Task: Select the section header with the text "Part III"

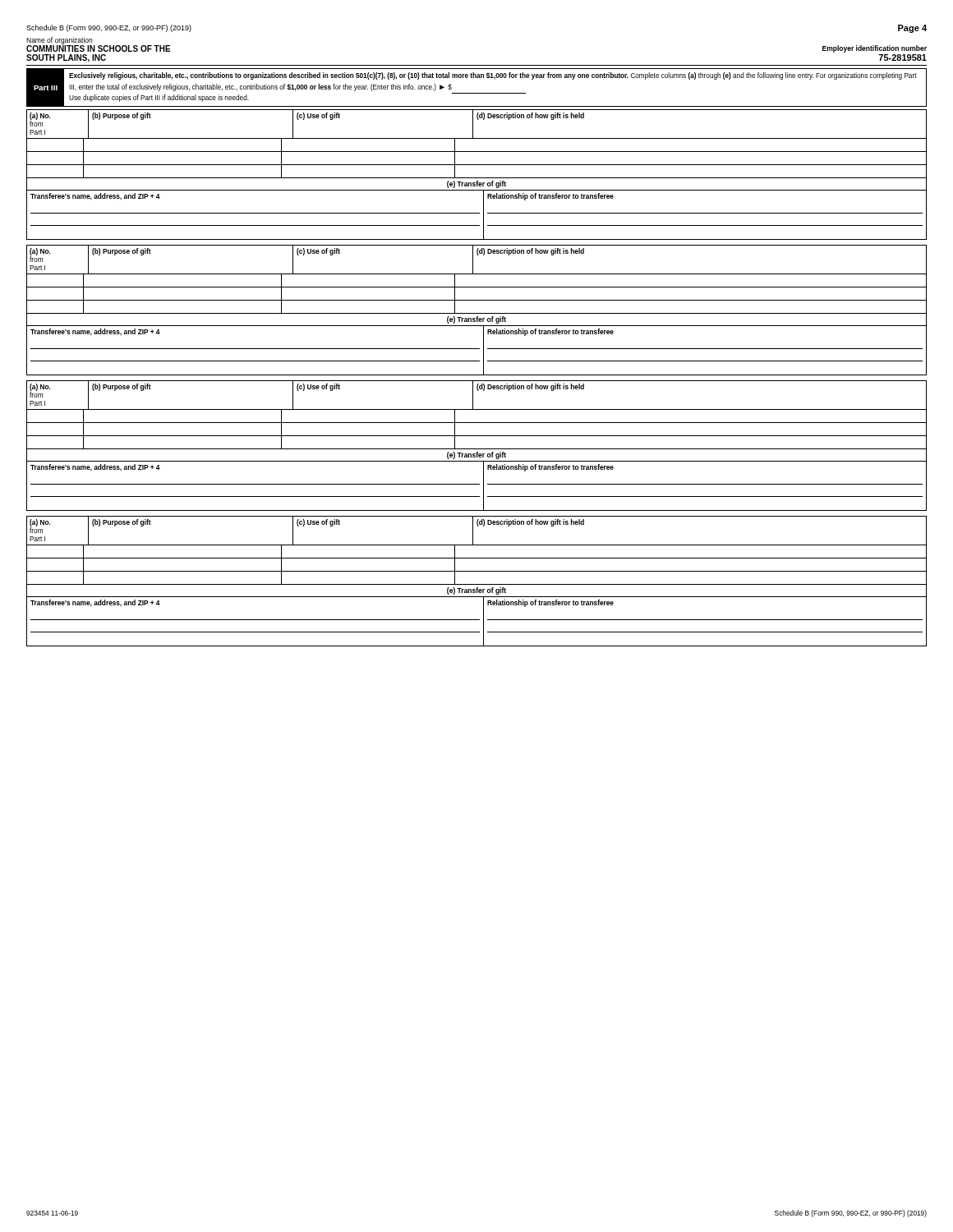Action: (x=46, y=87)
